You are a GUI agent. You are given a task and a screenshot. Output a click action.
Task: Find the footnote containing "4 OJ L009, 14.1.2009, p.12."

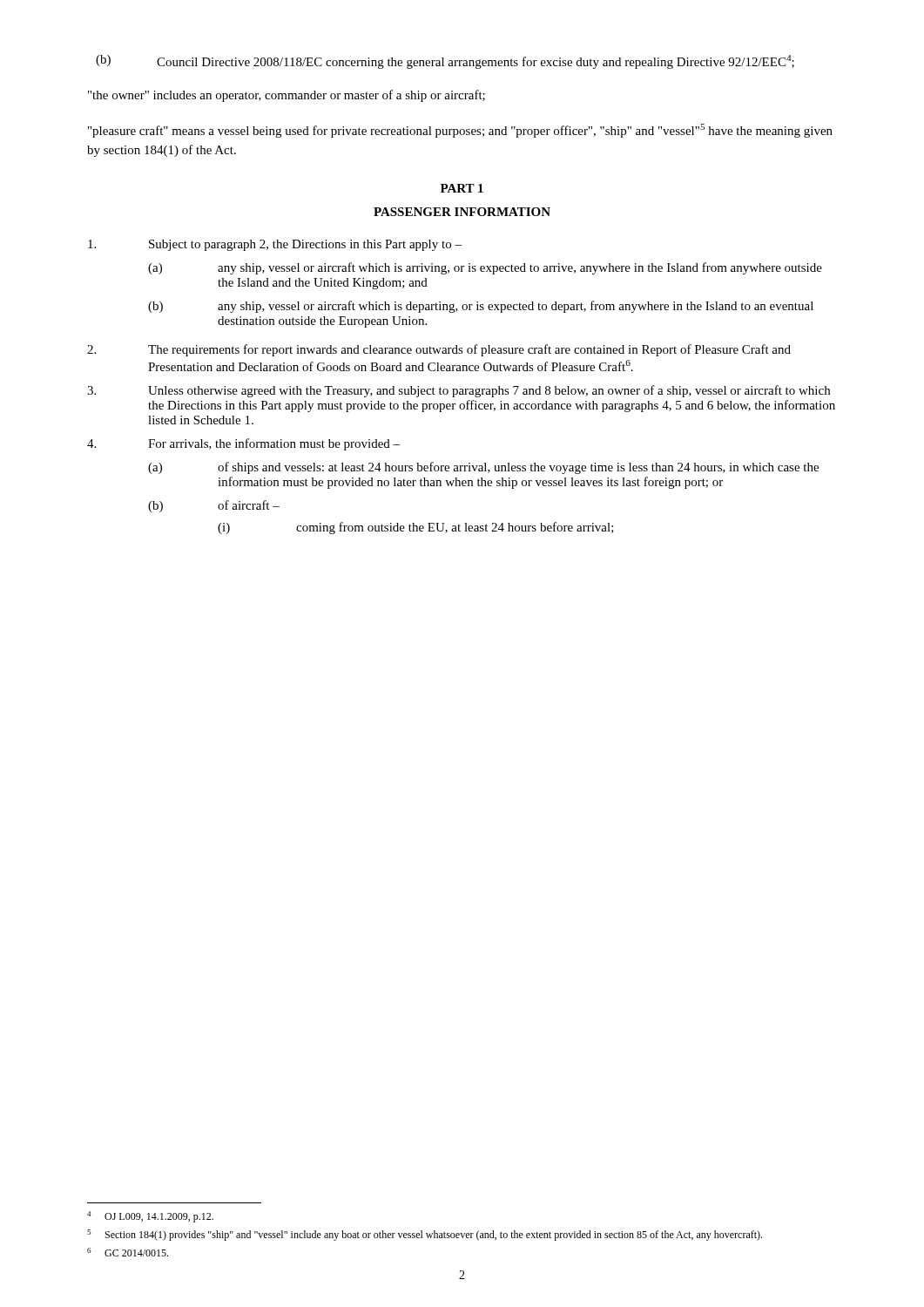click(x=150, y=1217)
